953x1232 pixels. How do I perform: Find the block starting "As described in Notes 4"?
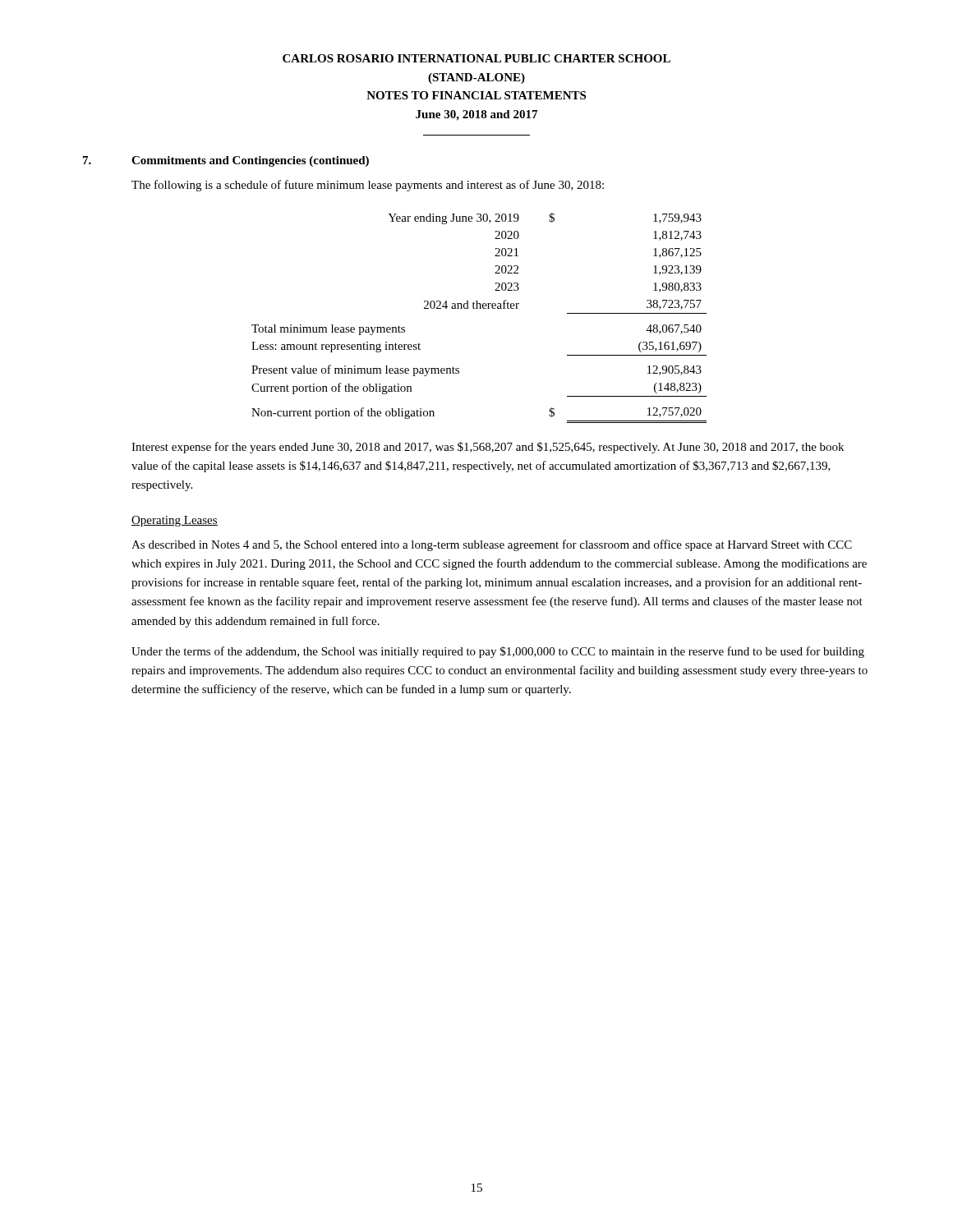499,582
